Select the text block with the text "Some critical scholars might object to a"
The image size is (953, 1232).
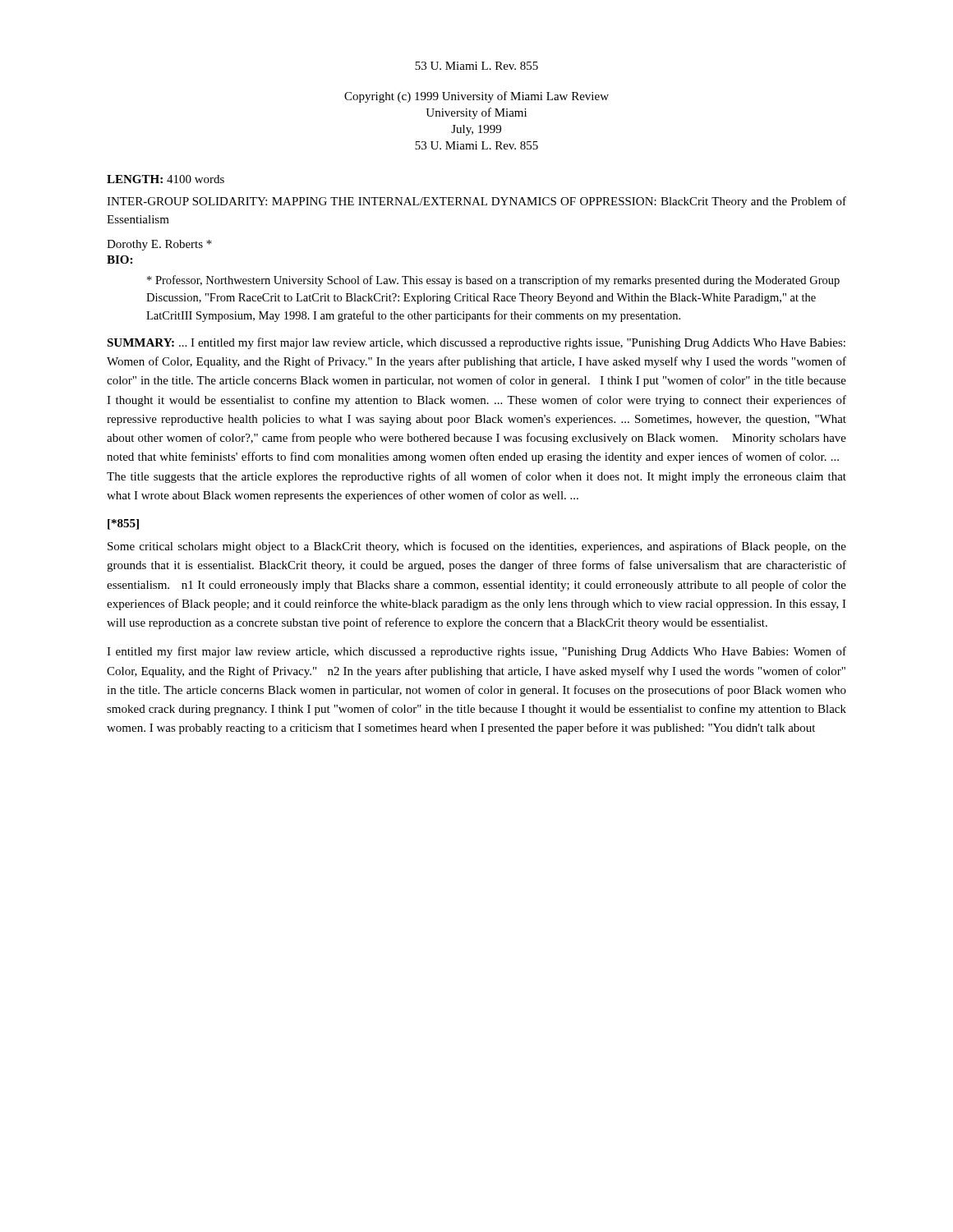coord(476,584)
